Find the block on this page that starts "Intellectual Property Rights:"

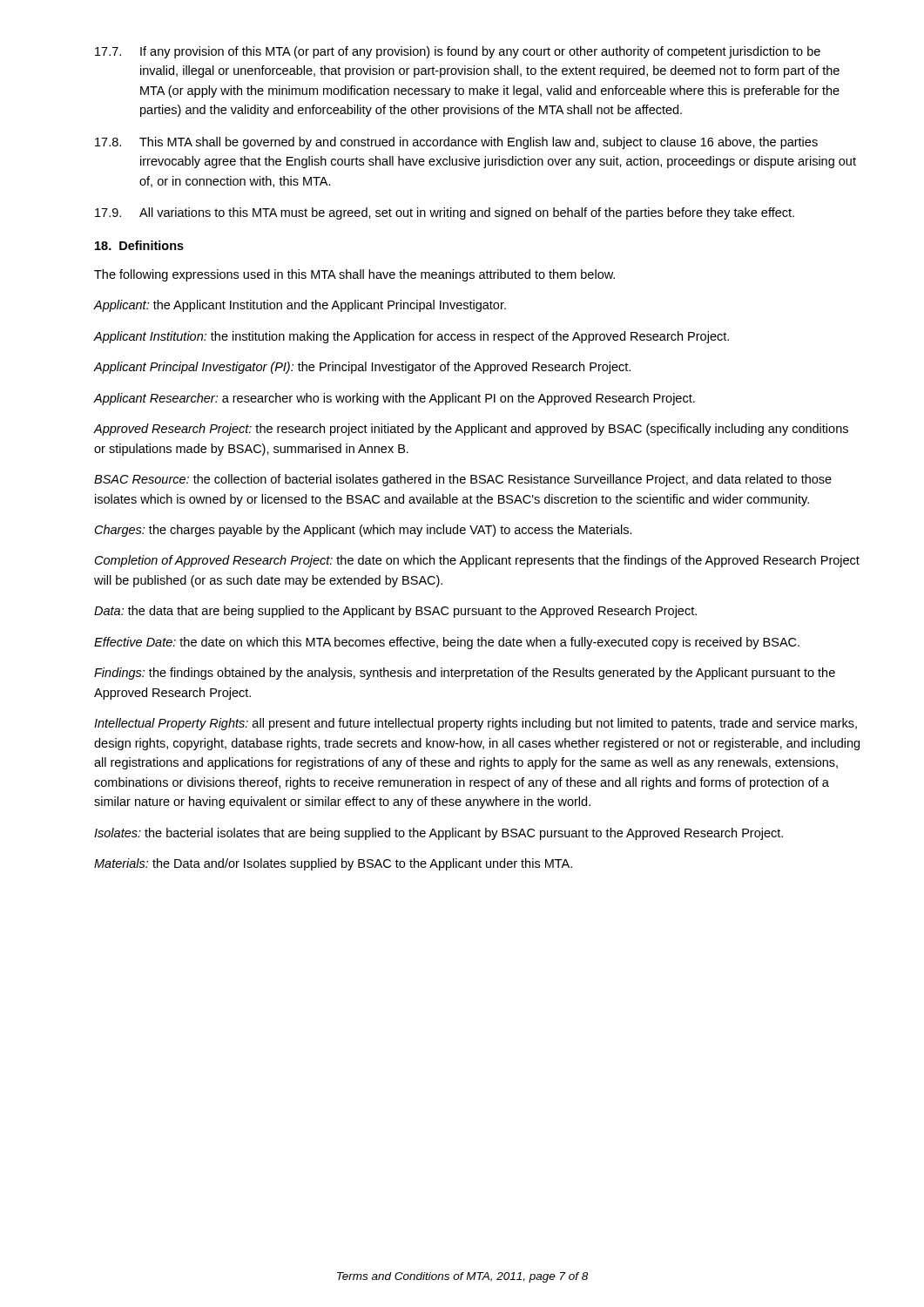(x=477, y=763)
